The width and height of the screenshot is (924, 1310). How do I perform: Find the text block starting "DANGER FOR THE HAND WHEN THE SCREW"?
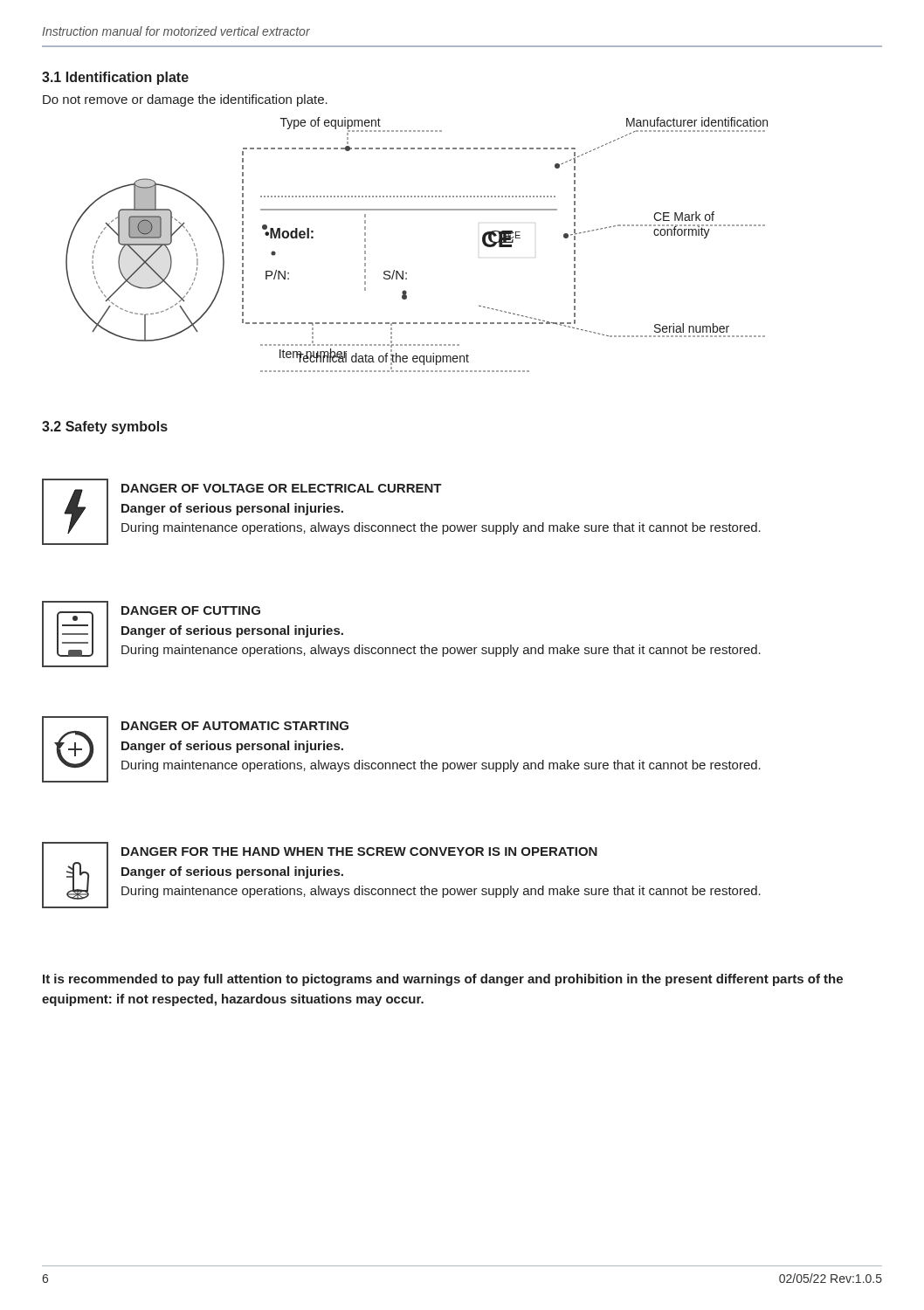click(x=359, y=852)
